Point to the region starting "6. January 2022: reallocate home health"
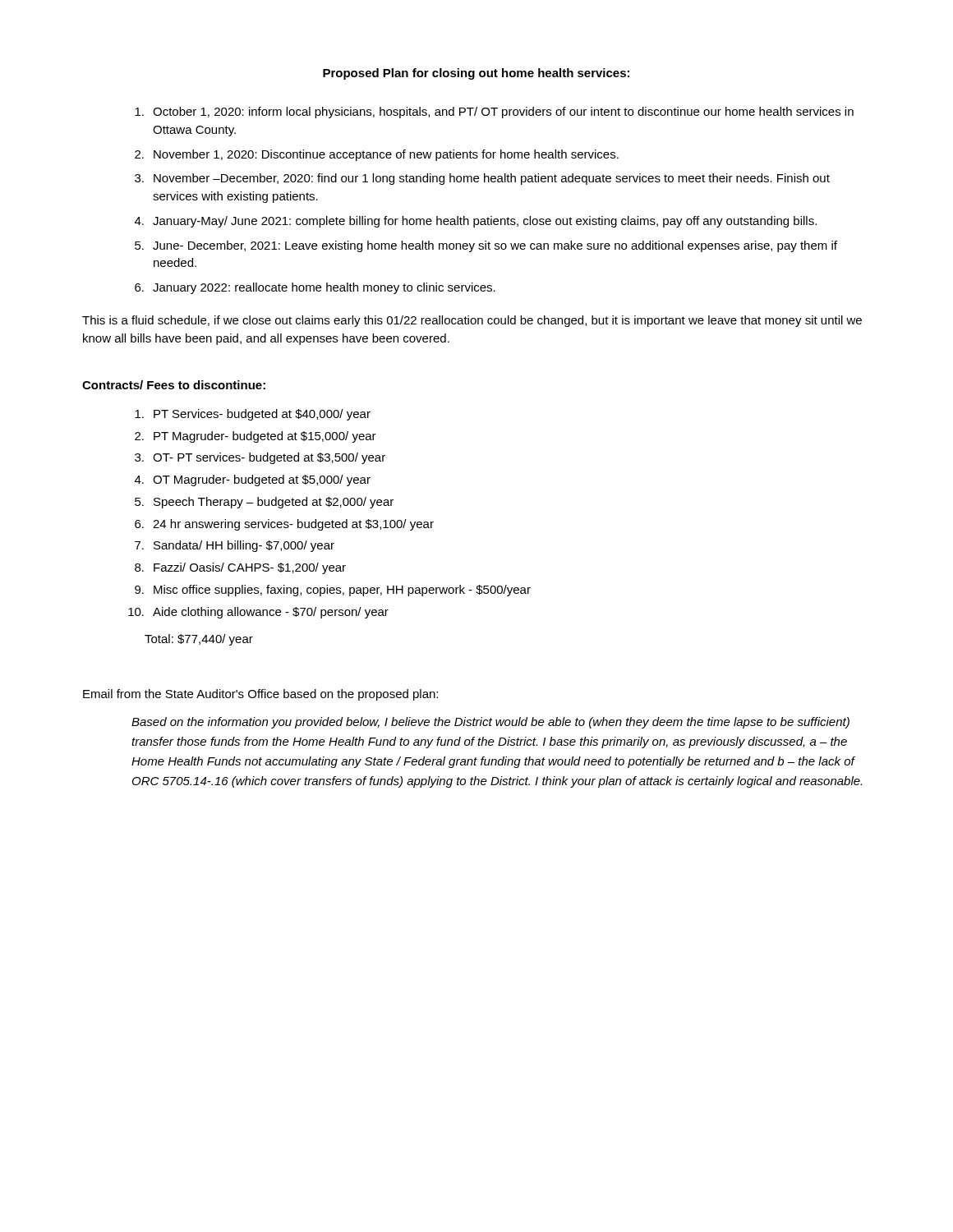 (493, 287)
